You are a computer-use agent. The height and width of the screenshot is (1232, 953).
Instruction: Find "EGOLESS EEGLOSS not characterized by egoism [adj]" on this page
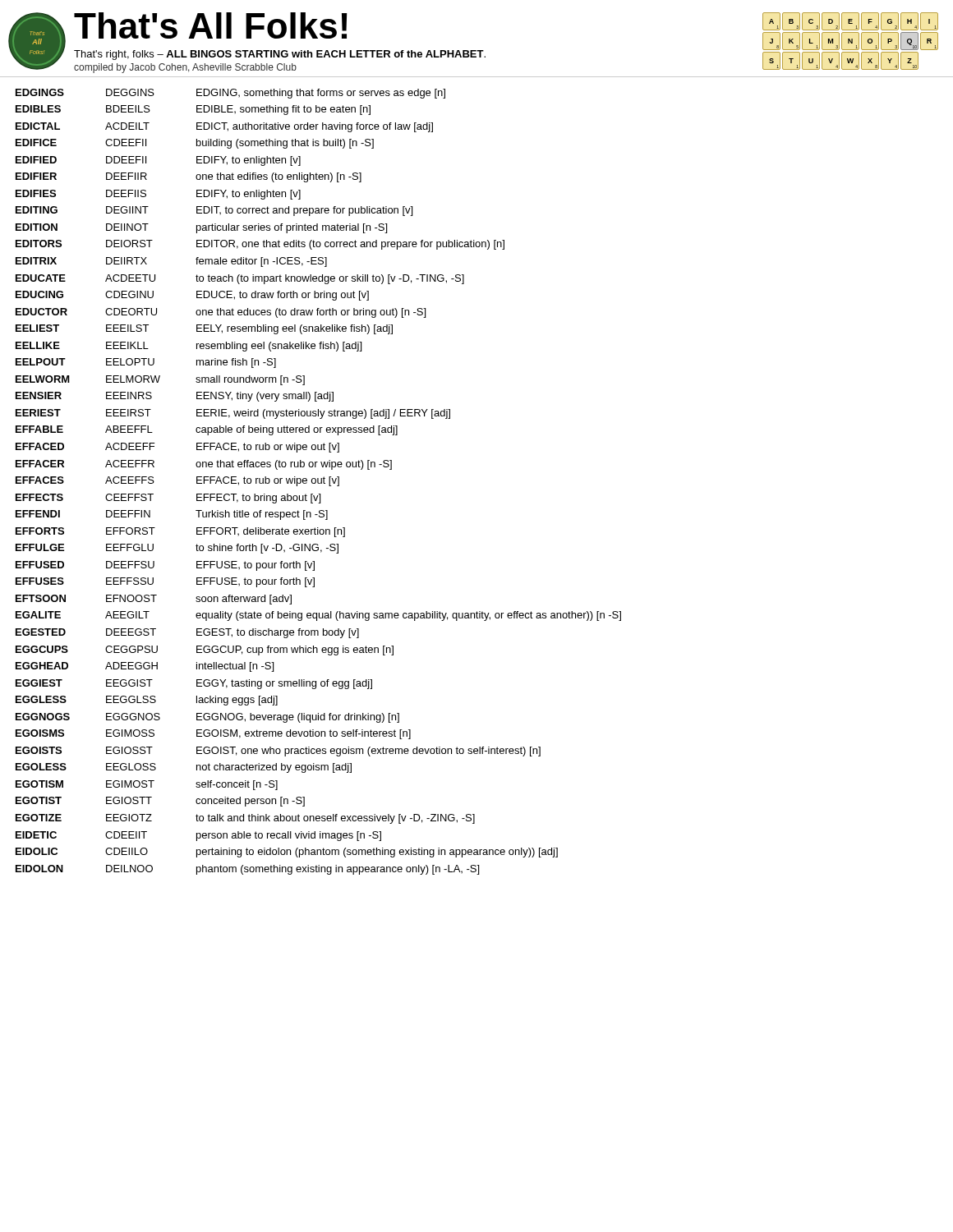[46, 768]
